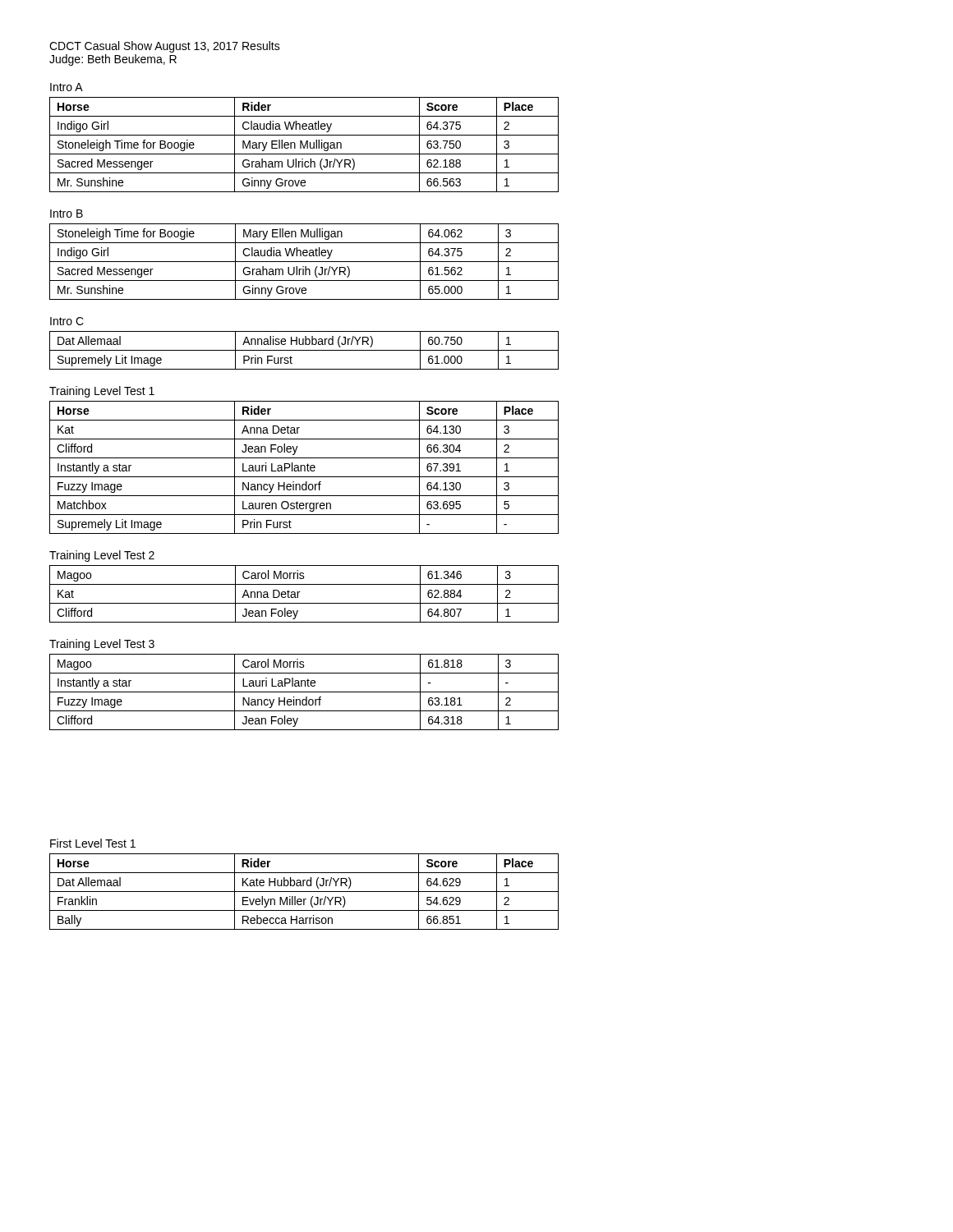Find the section header that reads "Training Level Test 1"
Screen dimensions: 1232x953
[102, 391]
